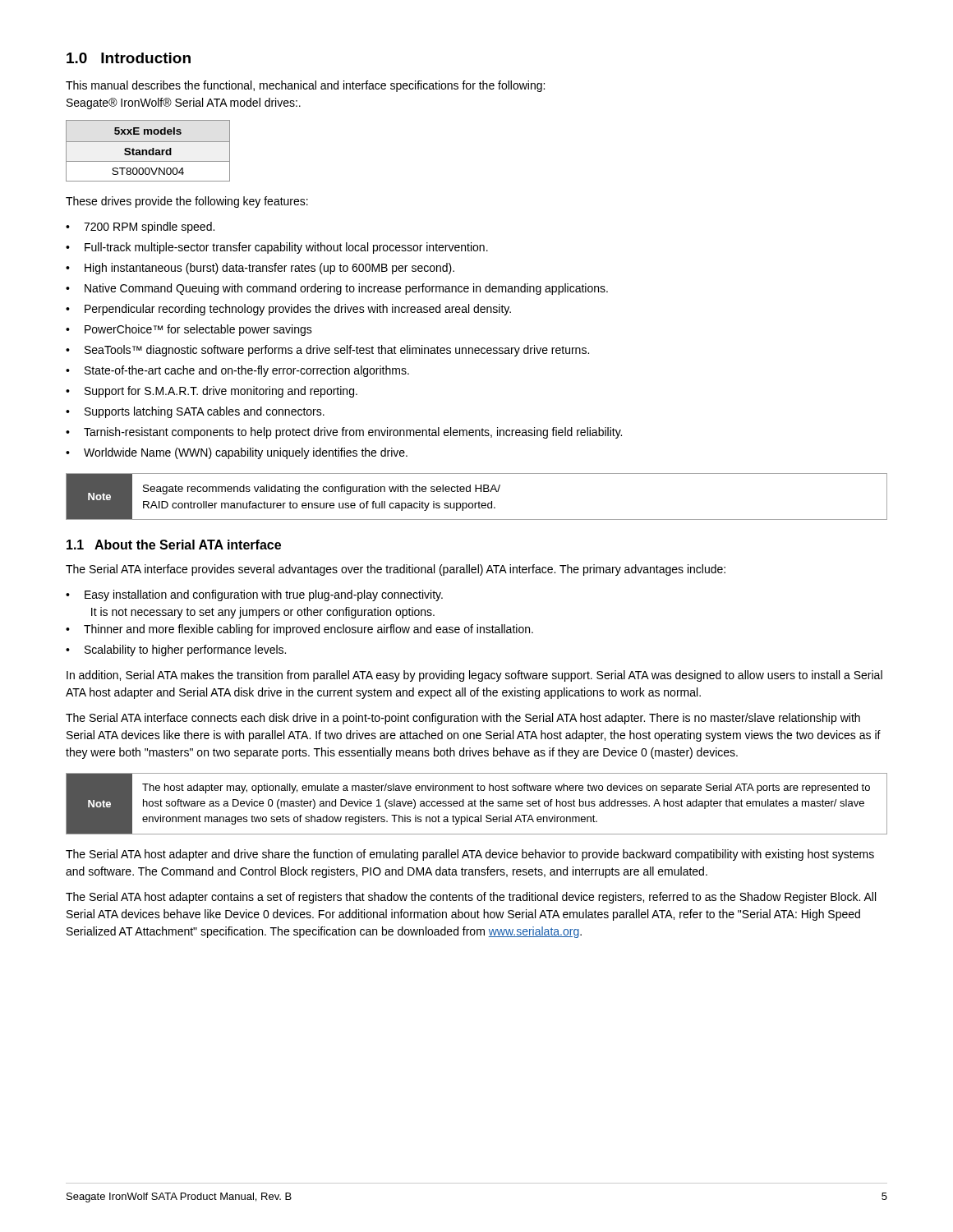Where is the passage that starts "•High instantaneous (burst) data-transfer rates (up to"?
Image resolution: width=953 pixels, height=1232 pixels.
pyautogui.click(x=261, y=268)
